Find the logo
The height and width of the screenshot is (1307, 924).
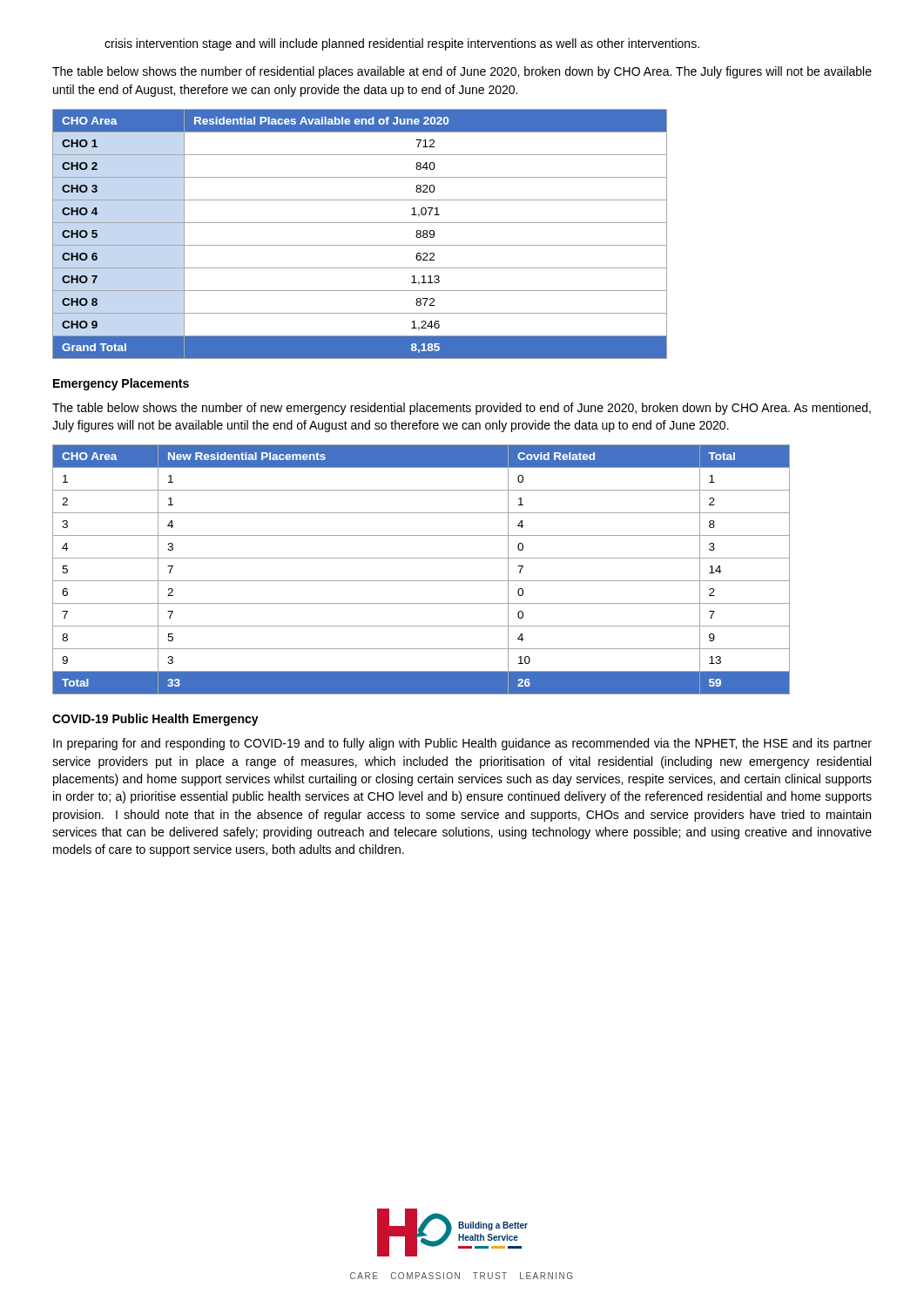pos(462,1237)
